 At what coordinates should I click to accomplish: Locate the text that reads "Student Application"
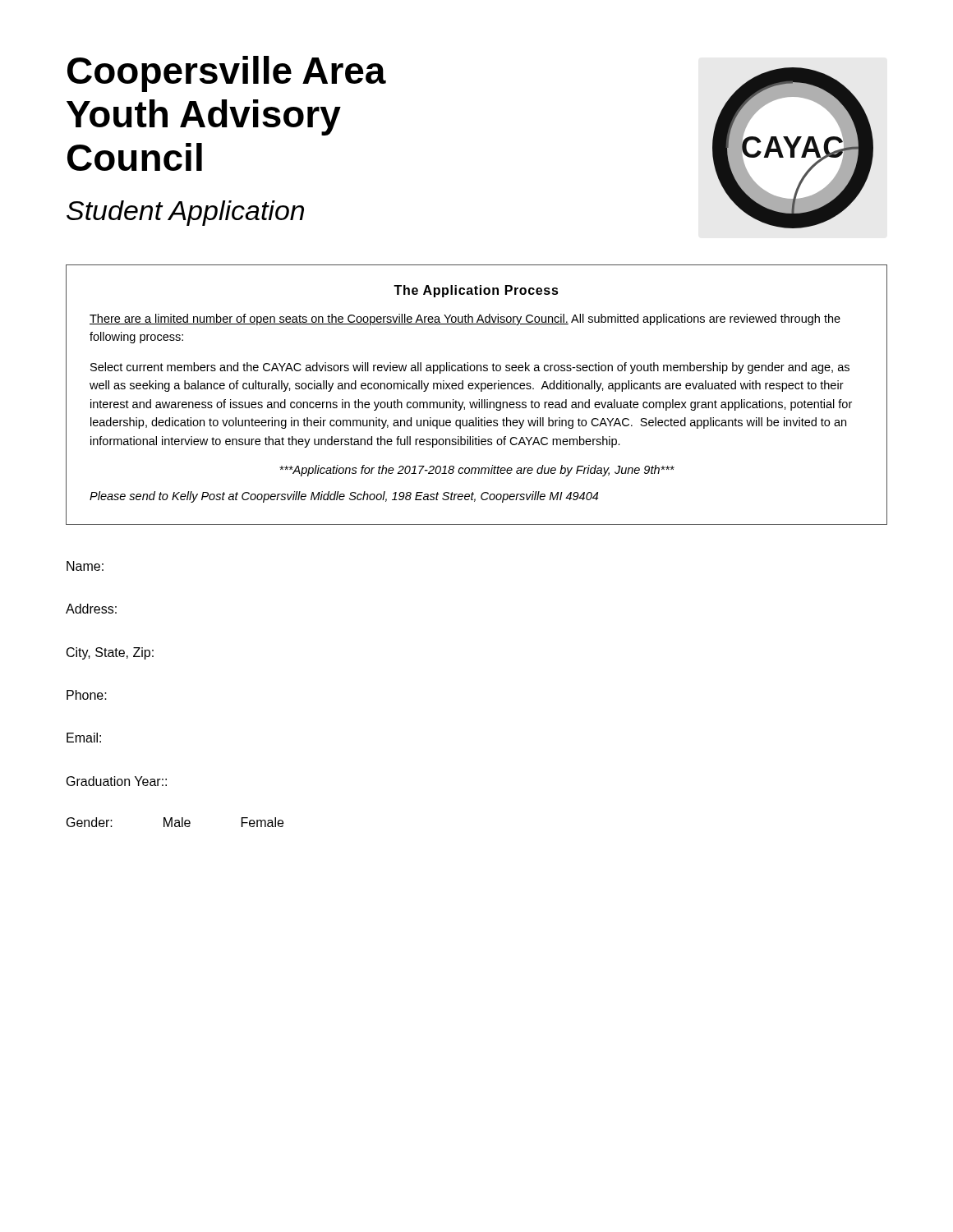(186, 210)
